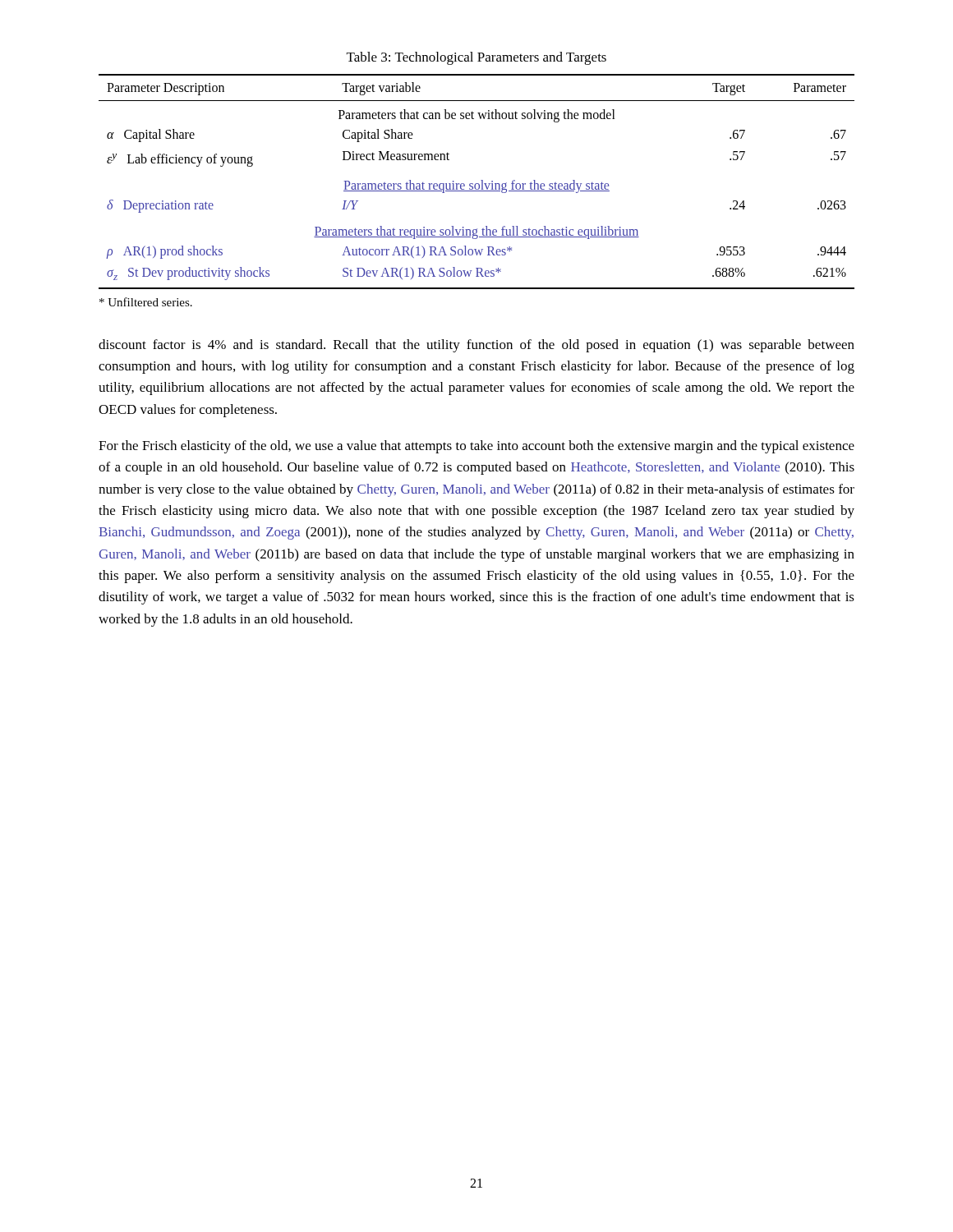953x1232 pixels.
Task: Locate a table
Action: coord(476,181)
